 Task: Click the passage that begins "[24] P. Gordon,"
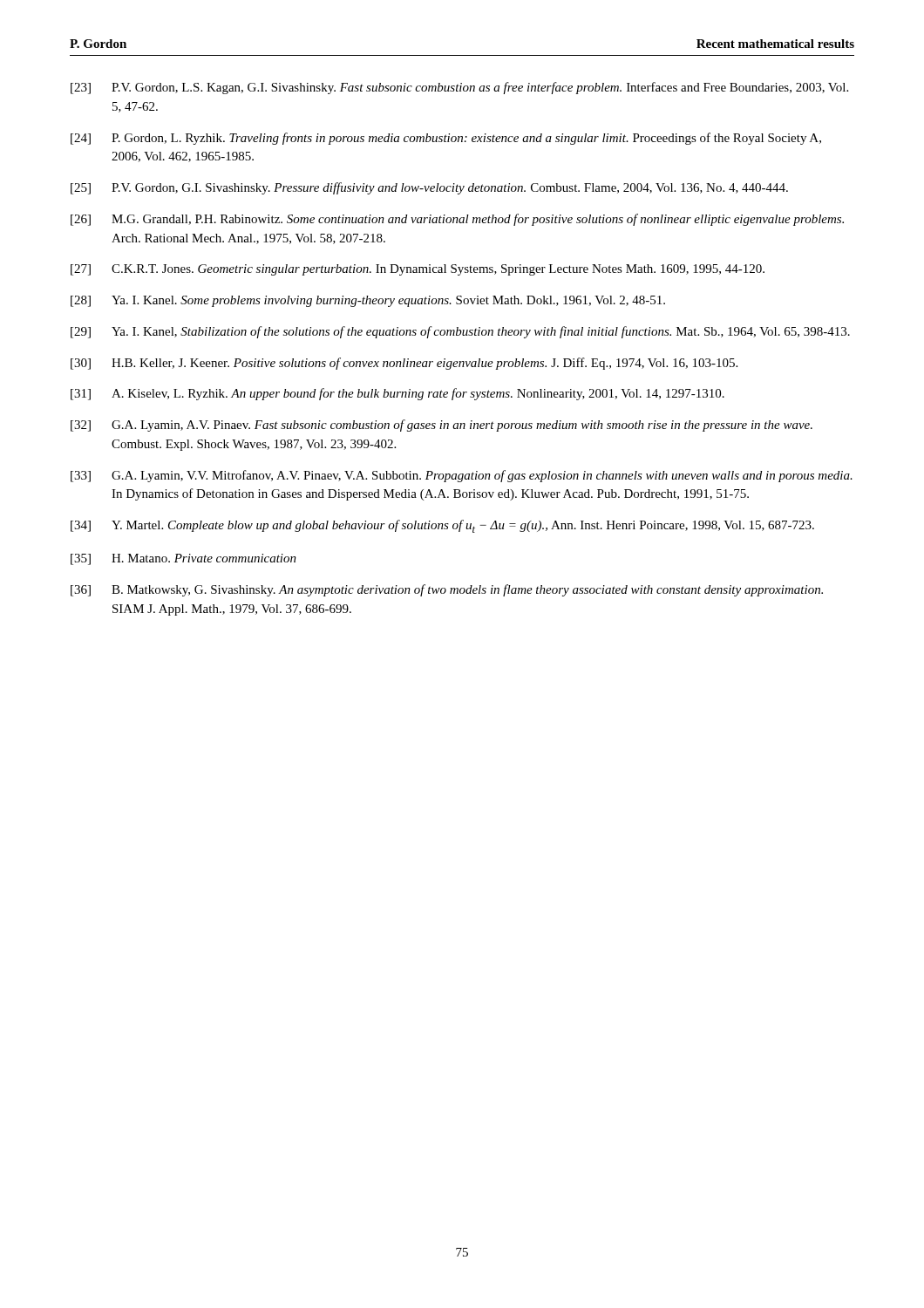462,148
